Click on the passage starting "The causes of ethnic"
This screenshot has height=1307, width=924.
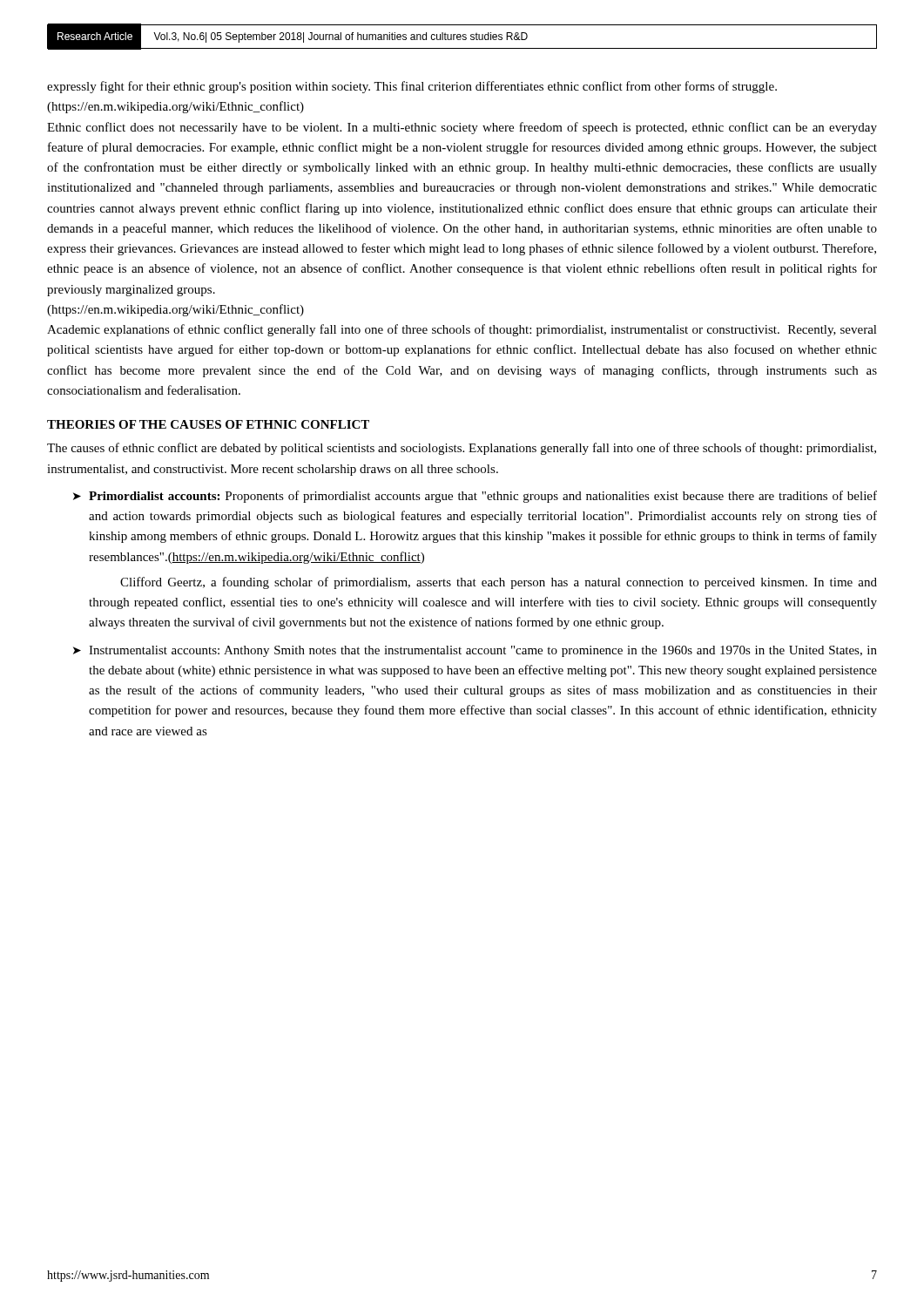[x=462, y=459]
